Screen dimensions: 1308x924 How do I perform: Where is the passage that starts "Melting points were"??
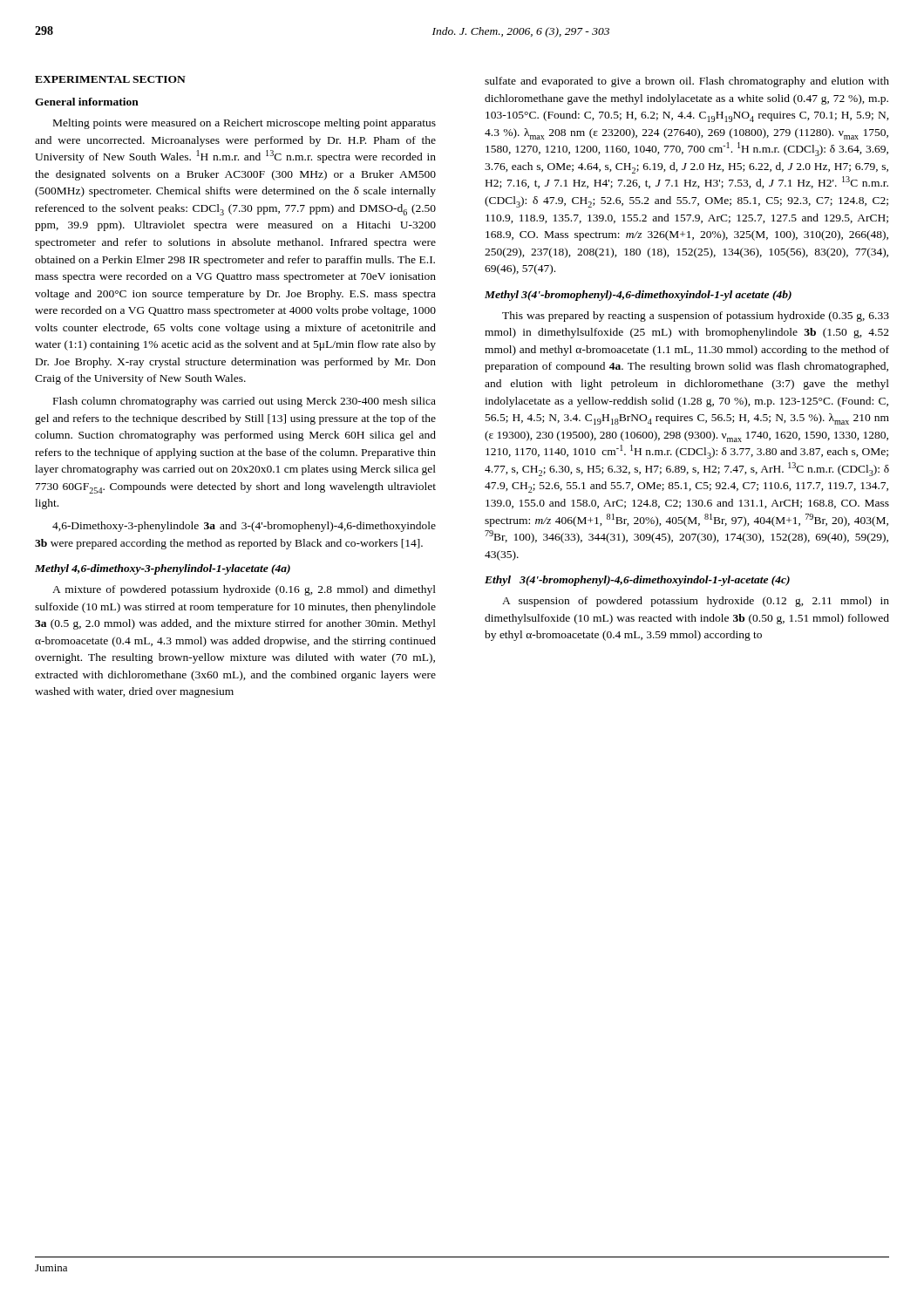[235, 250]
